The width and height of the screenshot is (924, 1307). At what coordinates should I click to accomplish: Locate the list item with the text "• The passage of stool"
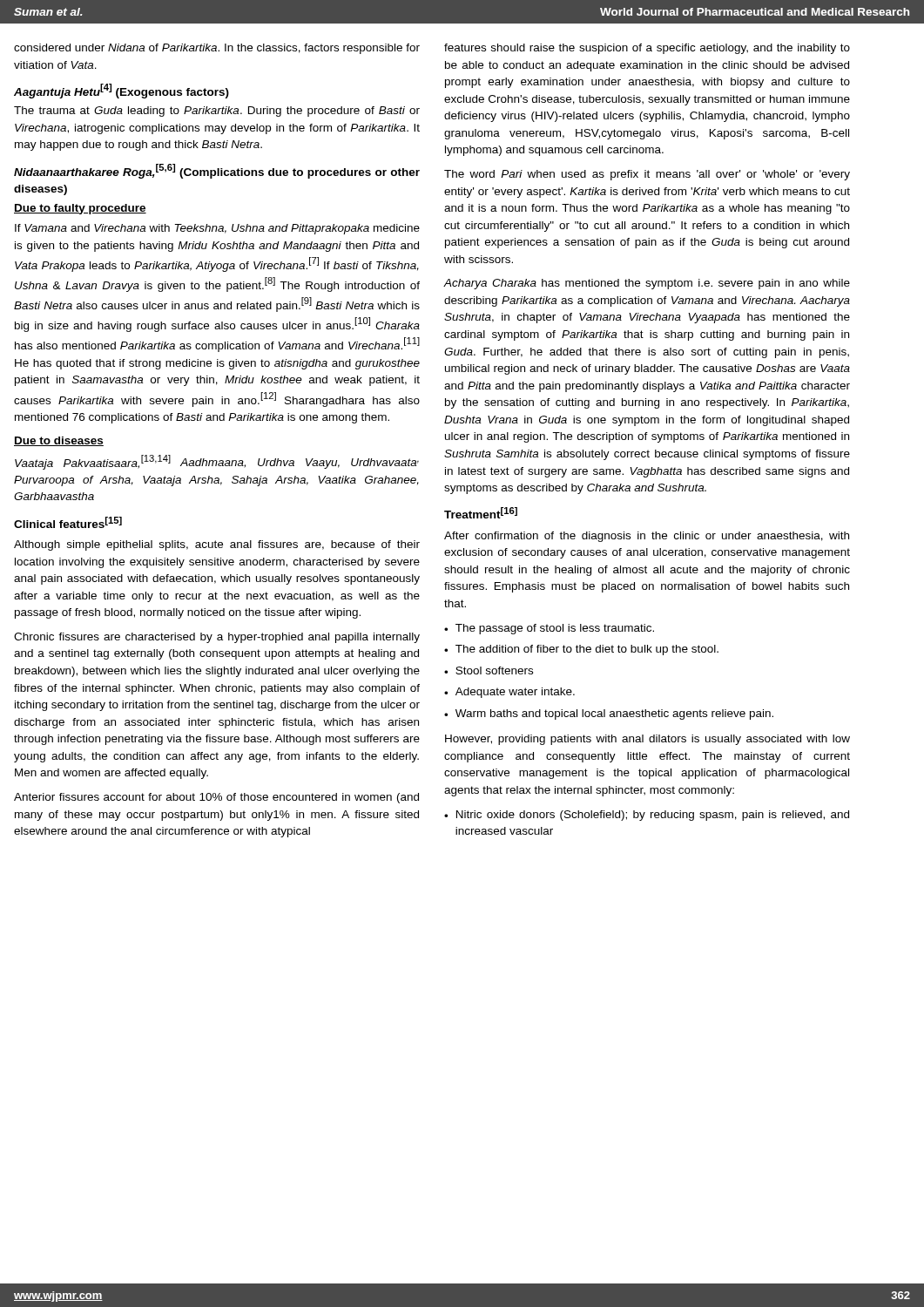pos(550,628)
